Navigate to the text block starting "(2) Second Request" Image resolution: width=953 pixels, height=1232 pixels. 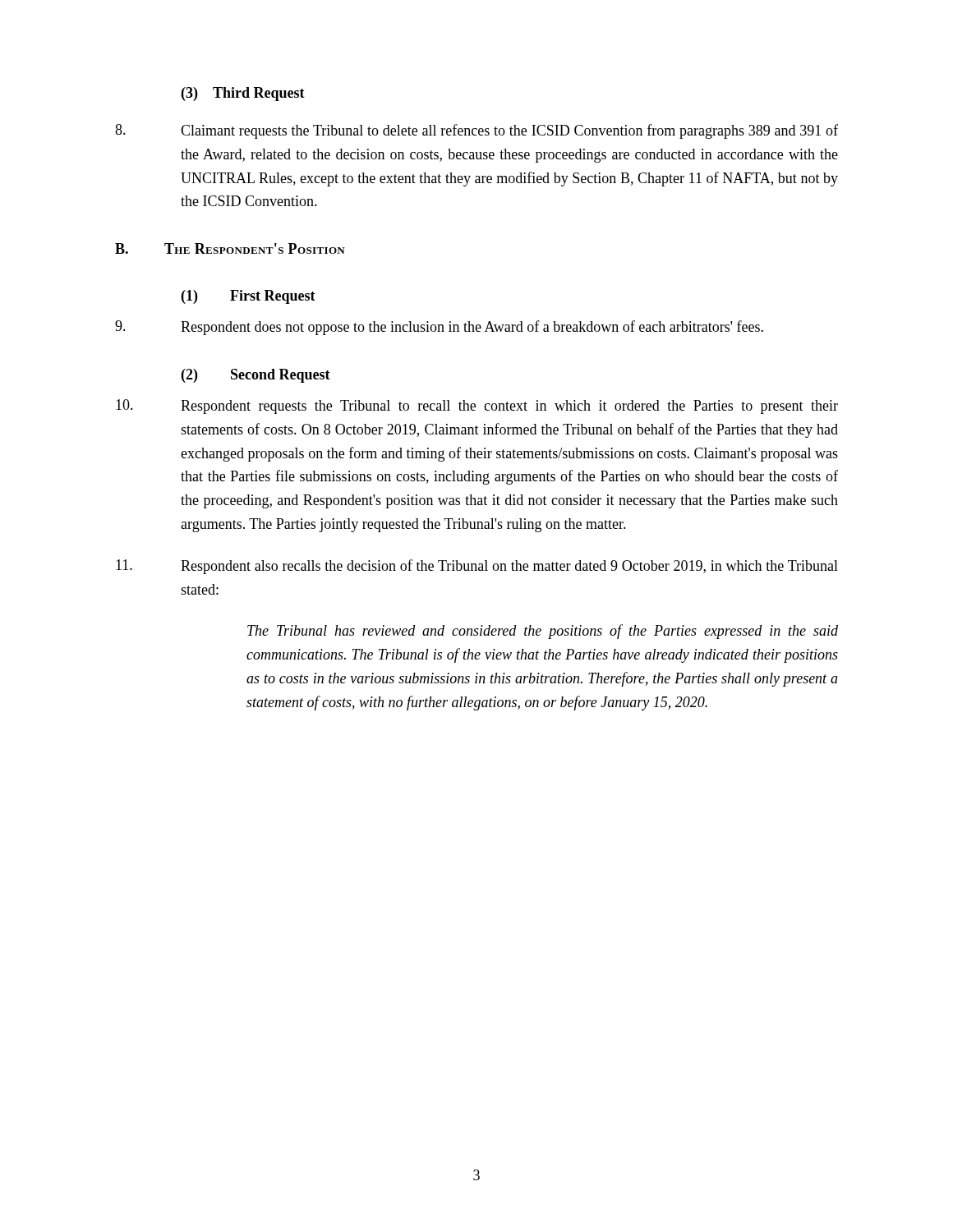(x=255, y=375)
